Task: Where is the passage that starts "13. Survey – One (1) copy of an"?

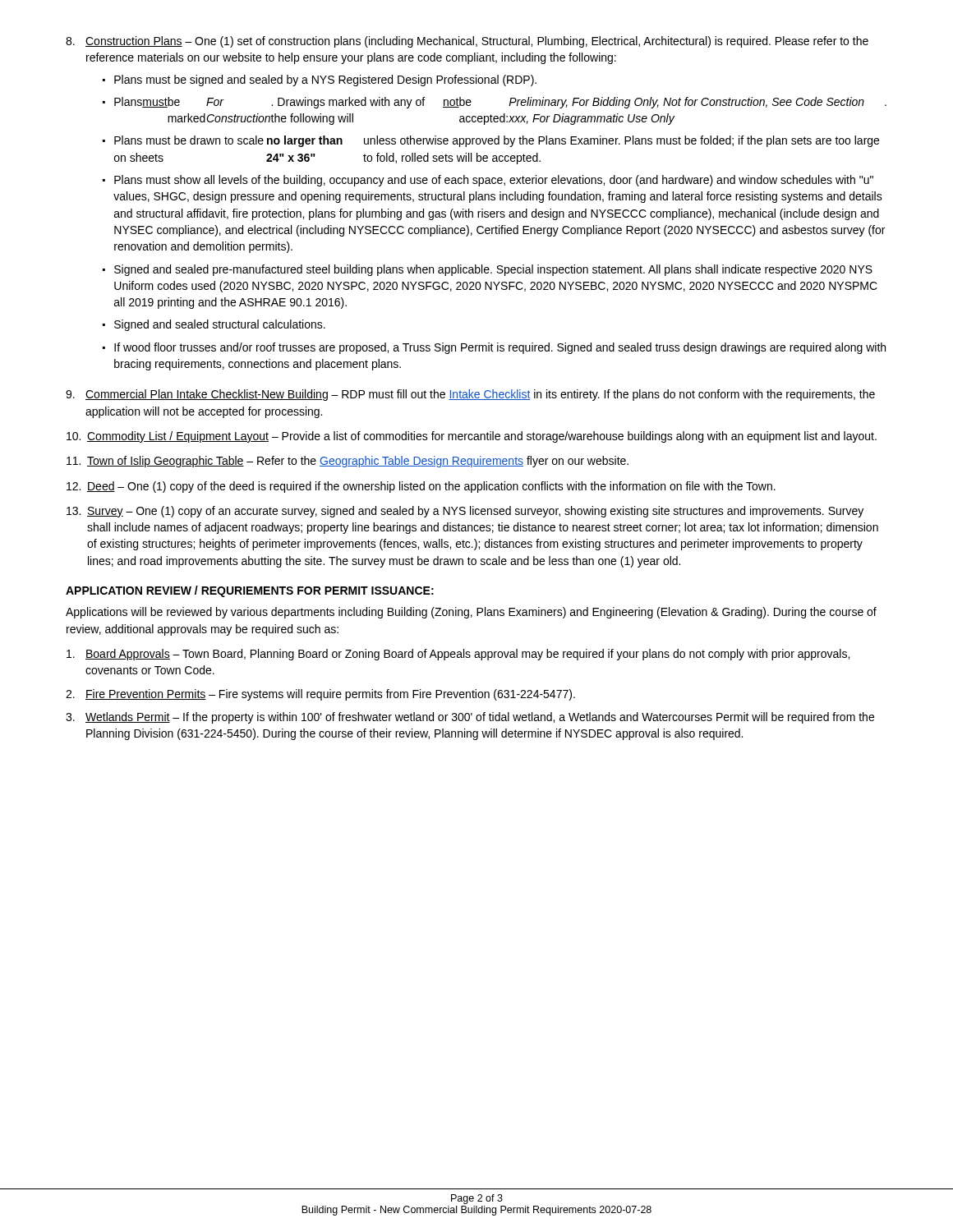Action: pos(476,536)
